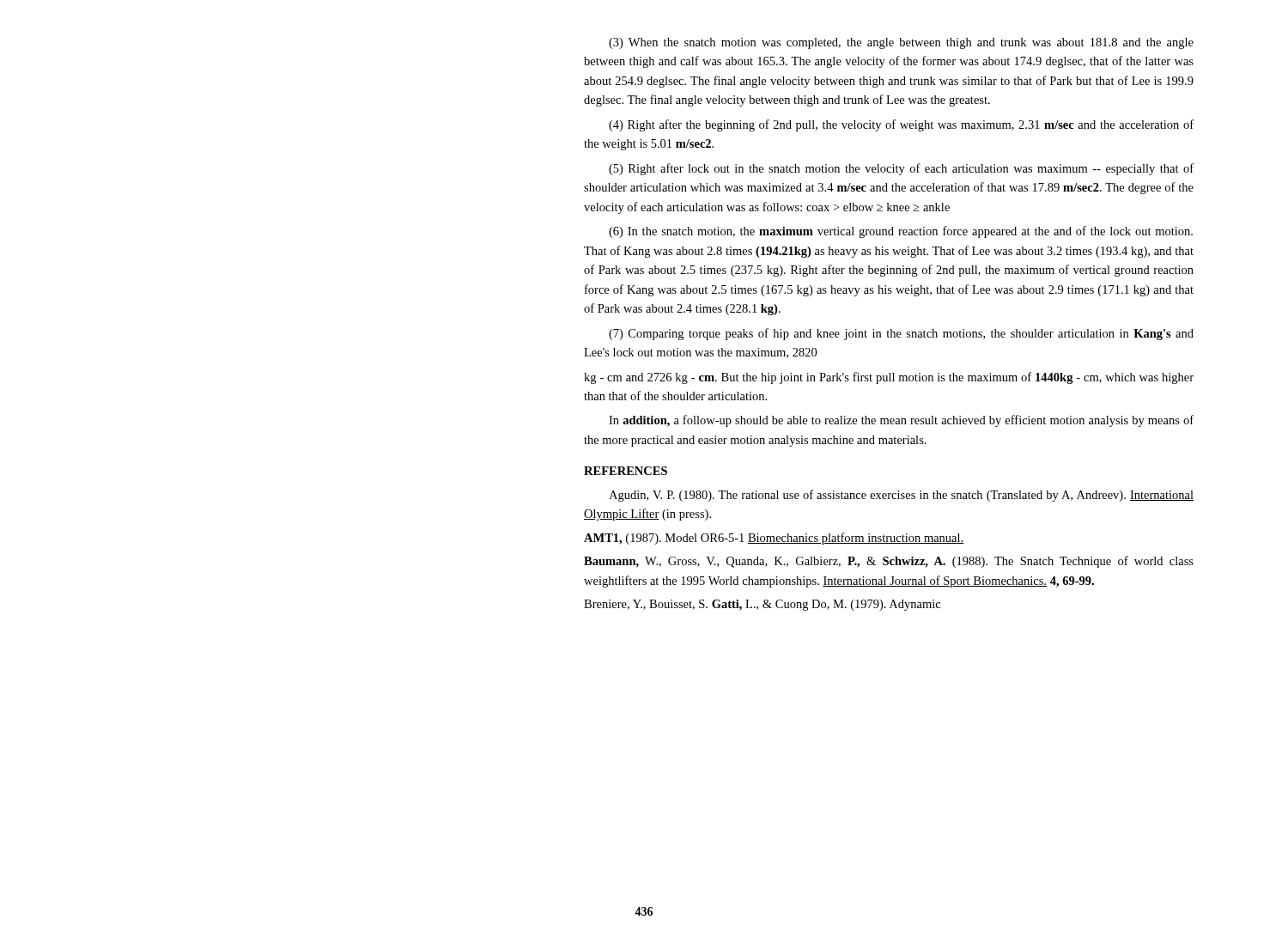
Task: Select the text block with the text "(4) Right after"
Action: pos(889,134)
